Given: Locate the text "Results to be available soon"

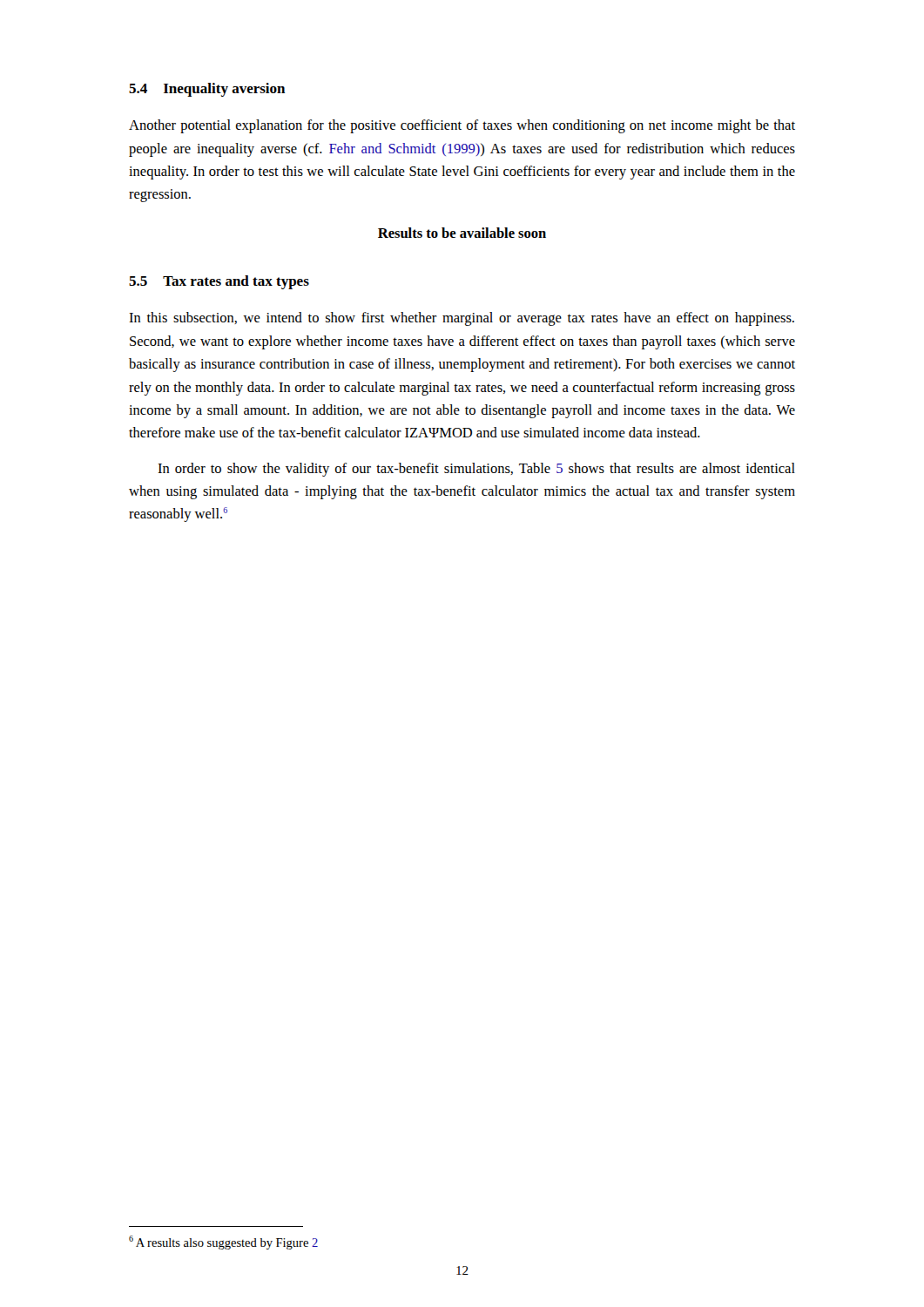Looking at the screenshot, I should [462, 233].
